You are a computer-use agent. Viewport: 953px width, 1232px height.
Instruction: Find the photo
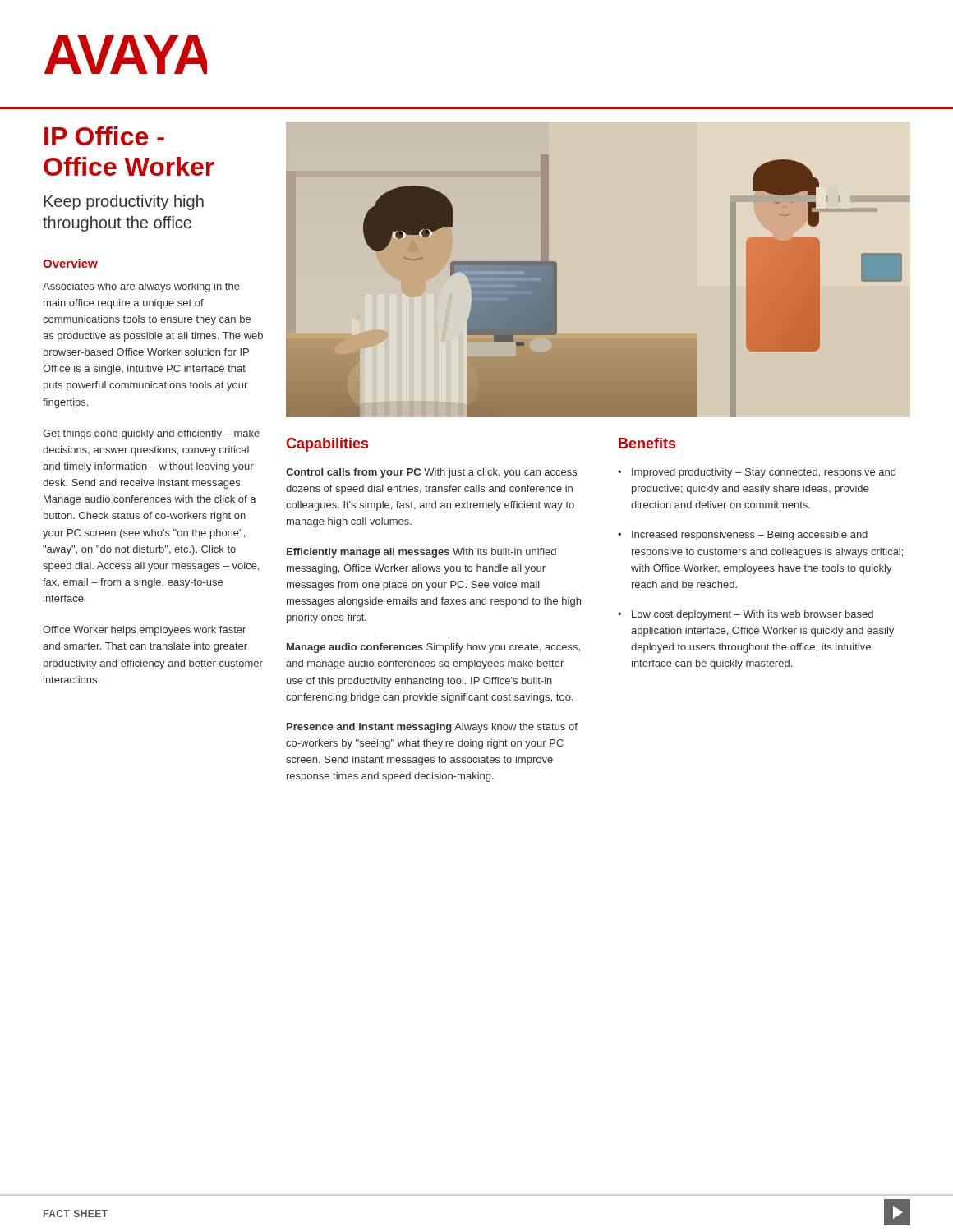coord(598,269)
